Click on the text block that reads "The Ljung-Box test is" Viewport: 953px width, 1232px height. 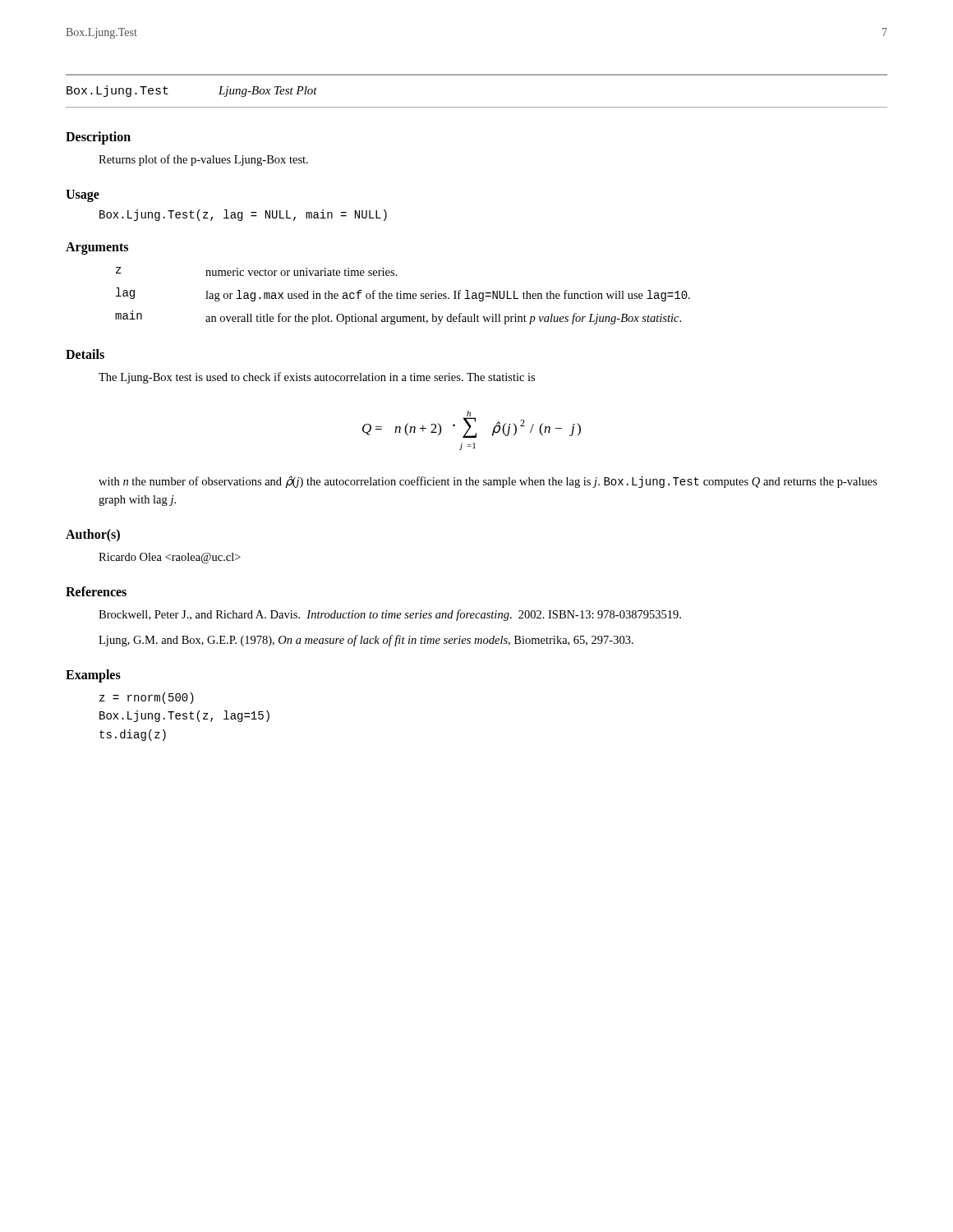(317, 377)
